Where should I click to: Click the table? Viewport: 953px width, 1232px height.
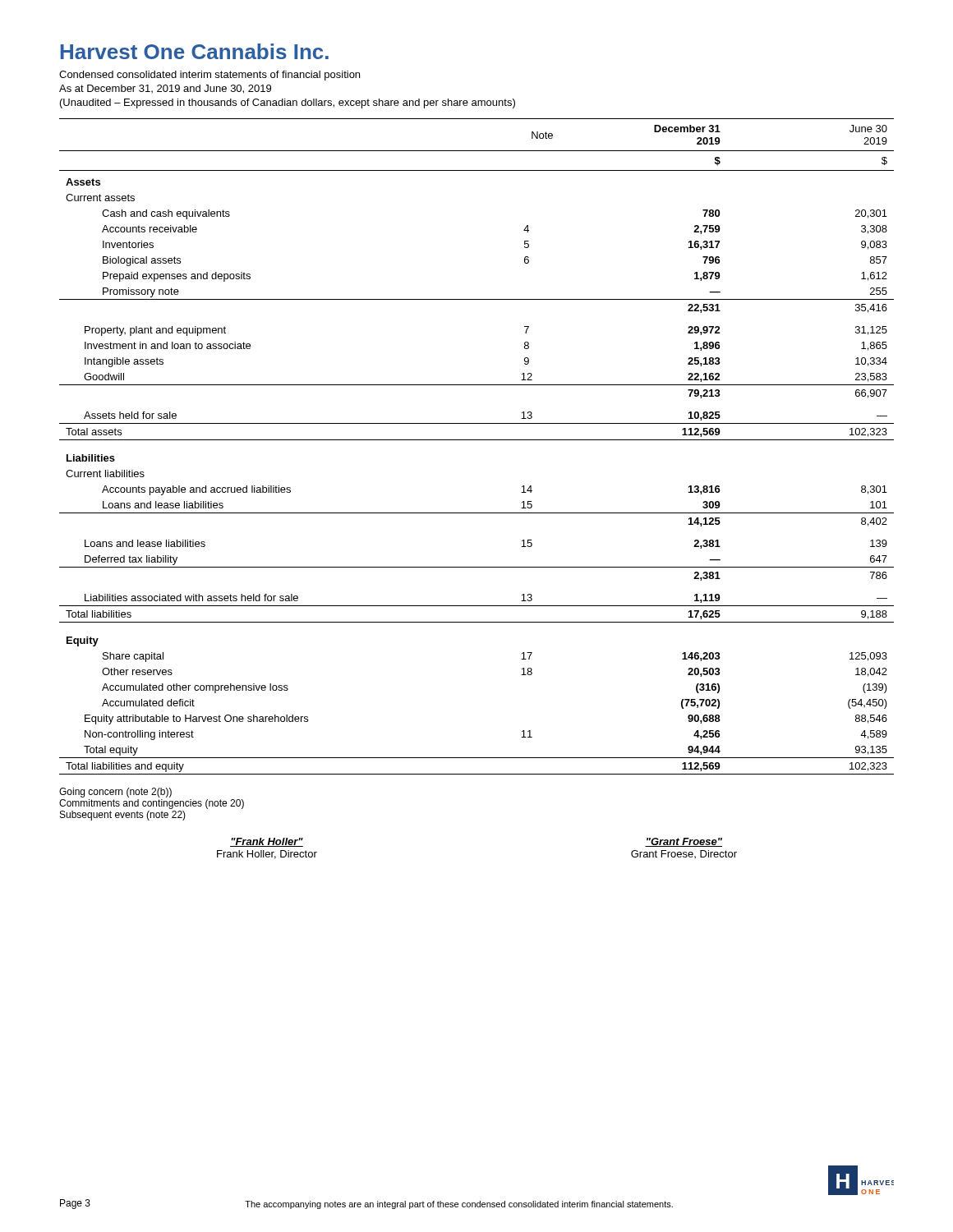476,446
